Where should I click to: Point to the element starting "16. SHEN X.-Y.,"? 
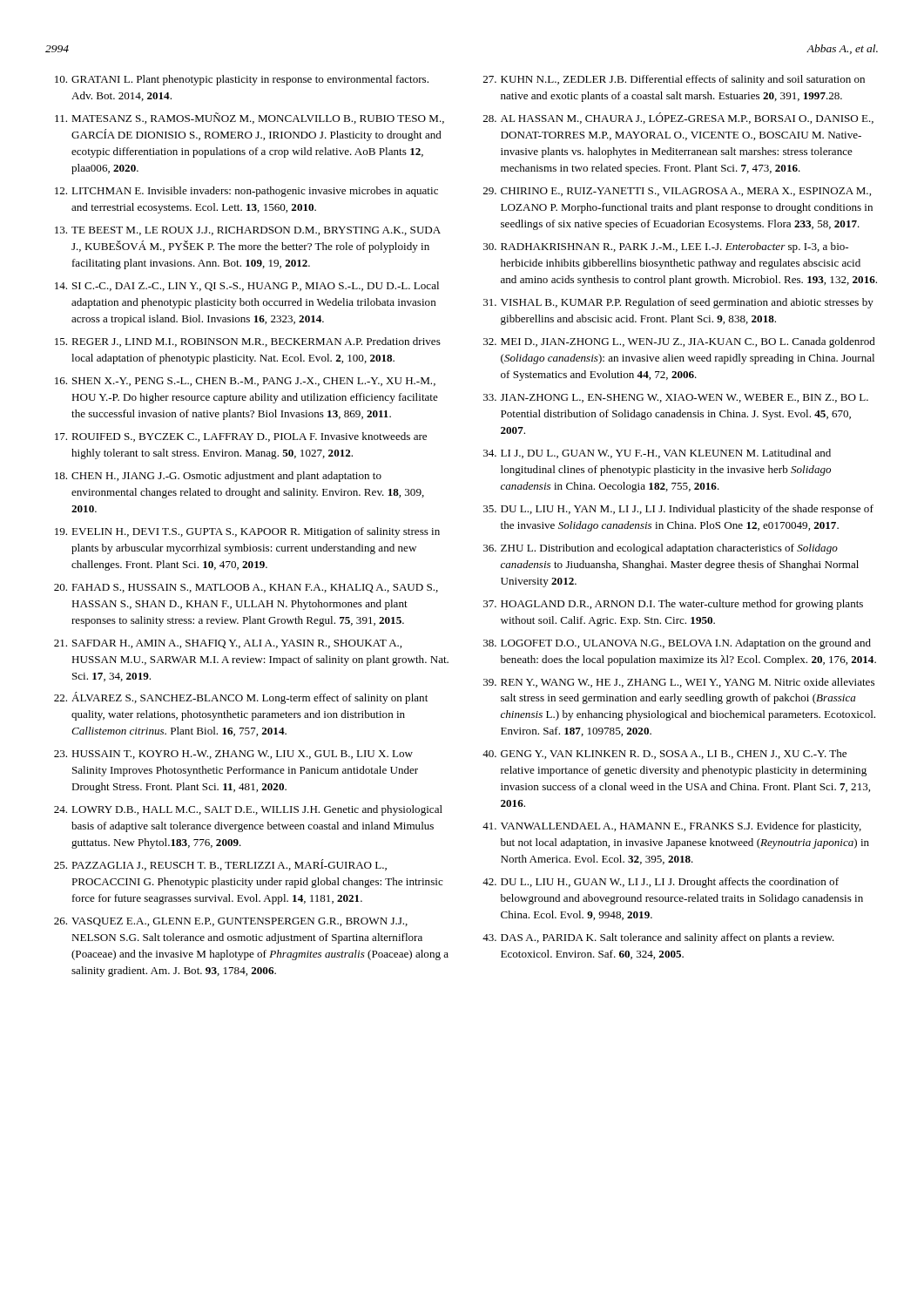tap(248, 398)
